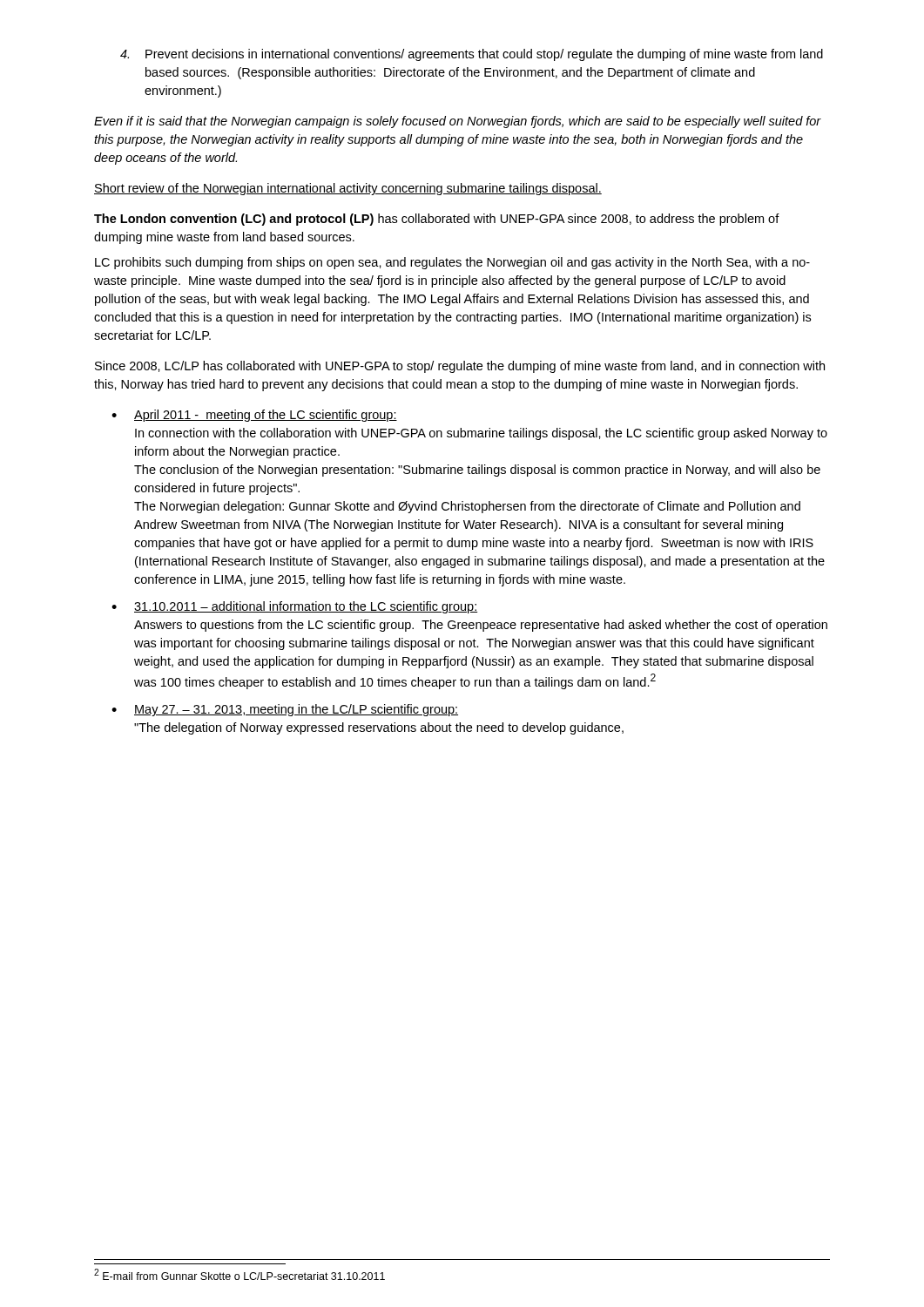The width and height of the screenshot is (924, 1307).
Task: Click on the text starting "• April 2011"
Action: click(x=471, y=498)
